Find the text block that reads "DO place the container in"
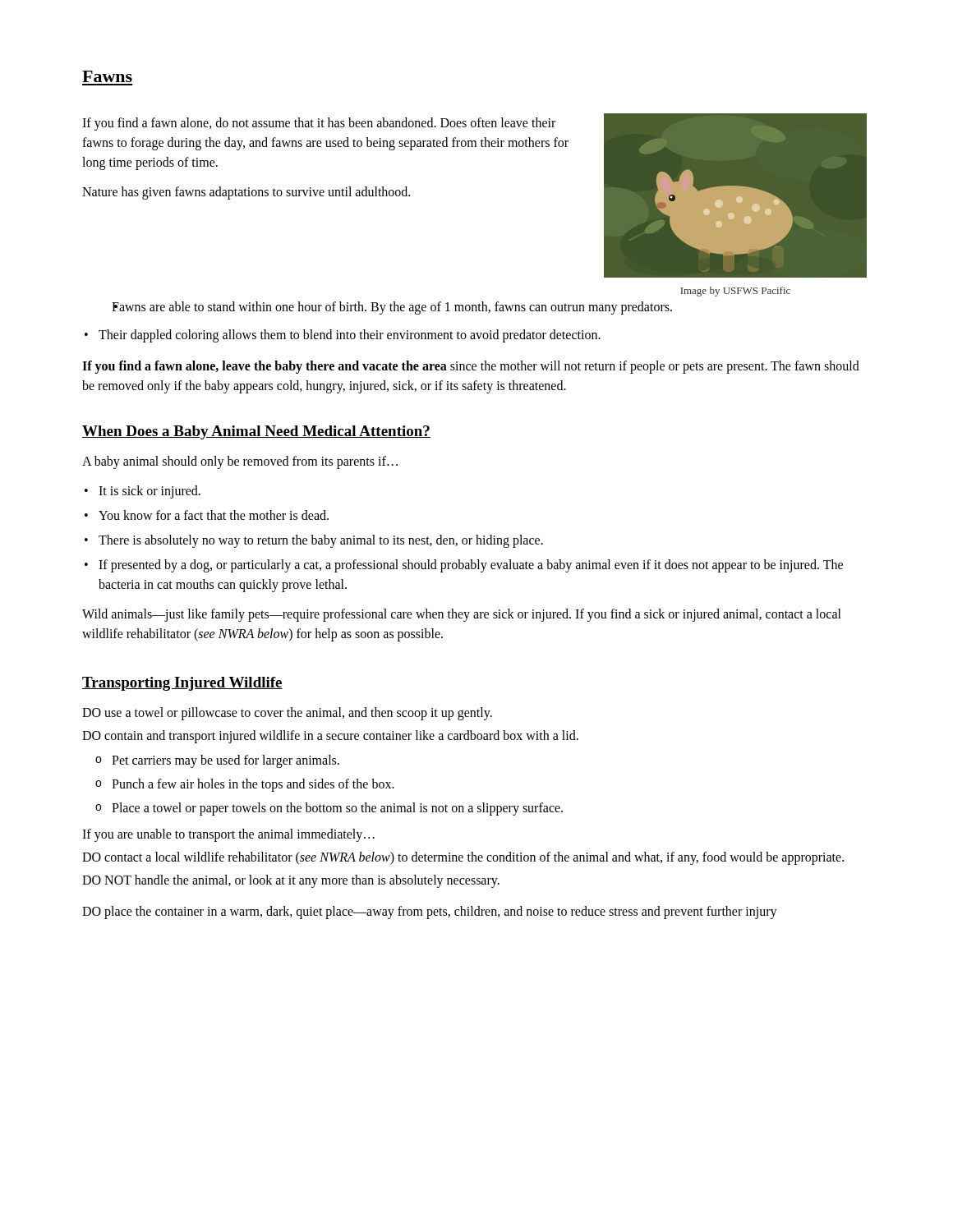The height and width of the screenshot is (1232, 953). [476, 912]
